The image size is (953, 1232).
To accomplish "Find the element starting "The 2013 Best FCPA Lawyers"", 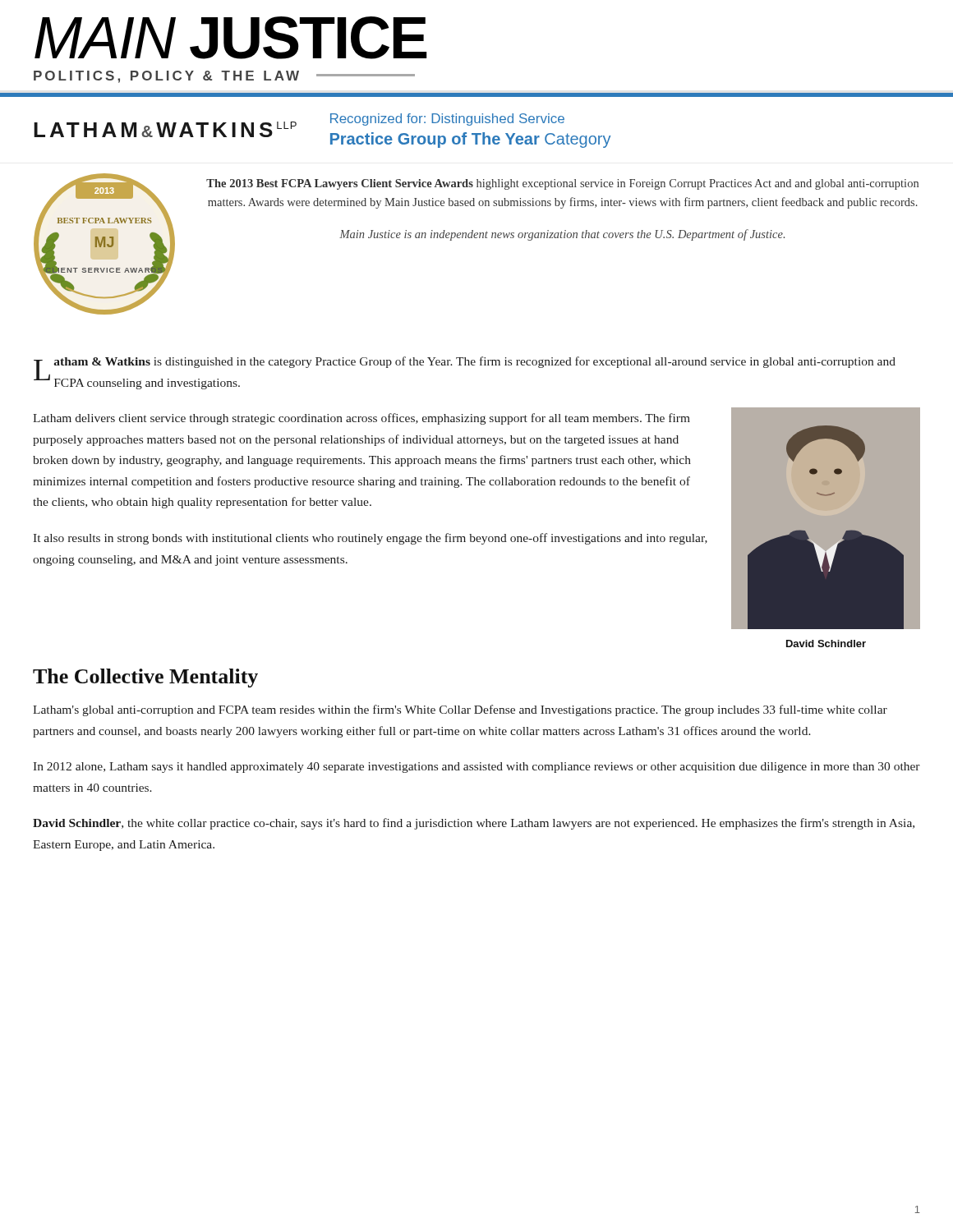I will [x=563, y=210].
